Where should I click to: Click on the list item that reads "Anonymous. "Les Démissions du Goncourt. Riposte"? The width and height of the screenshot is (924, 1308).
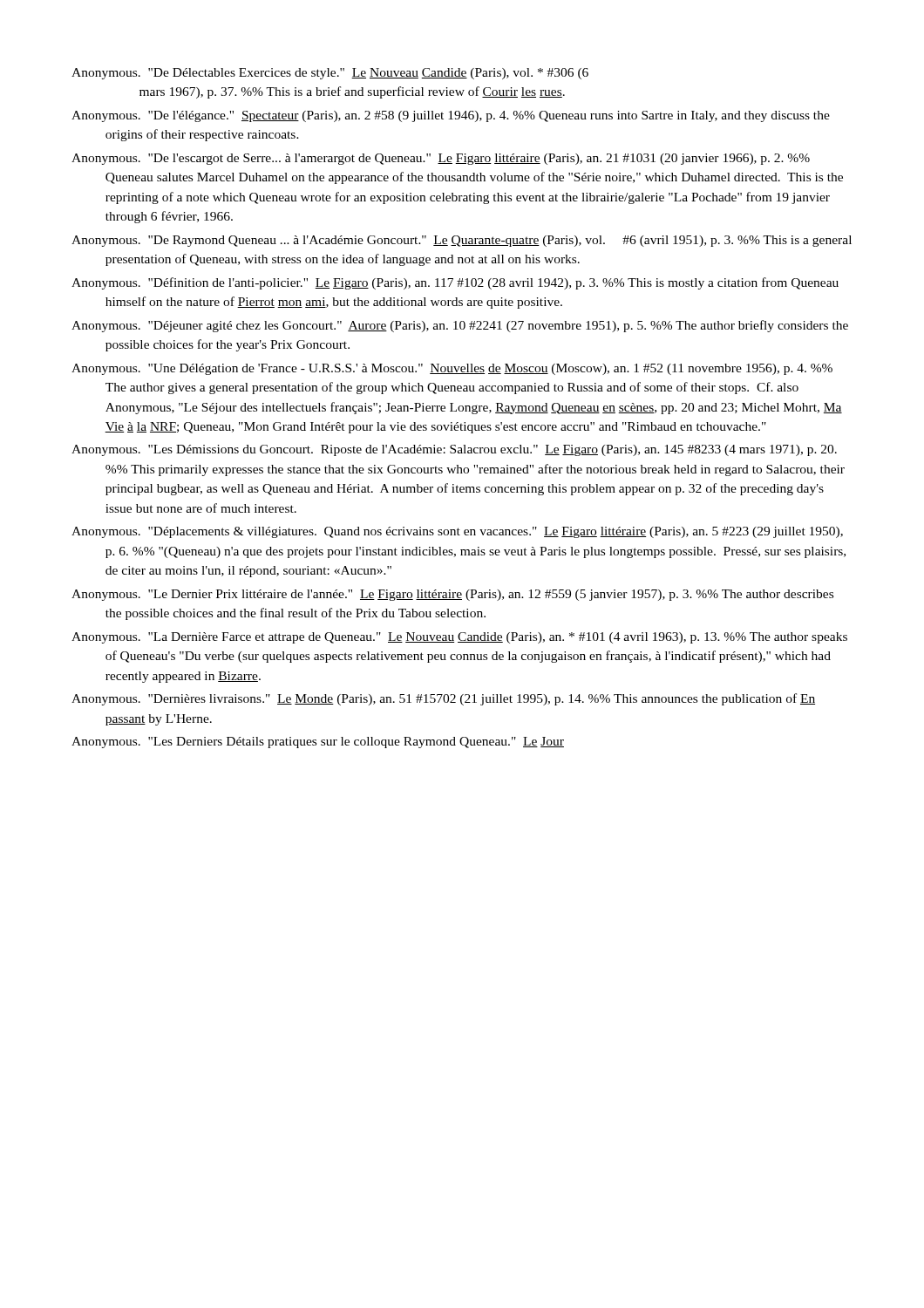pyautogui.click(x=458, y=478)
